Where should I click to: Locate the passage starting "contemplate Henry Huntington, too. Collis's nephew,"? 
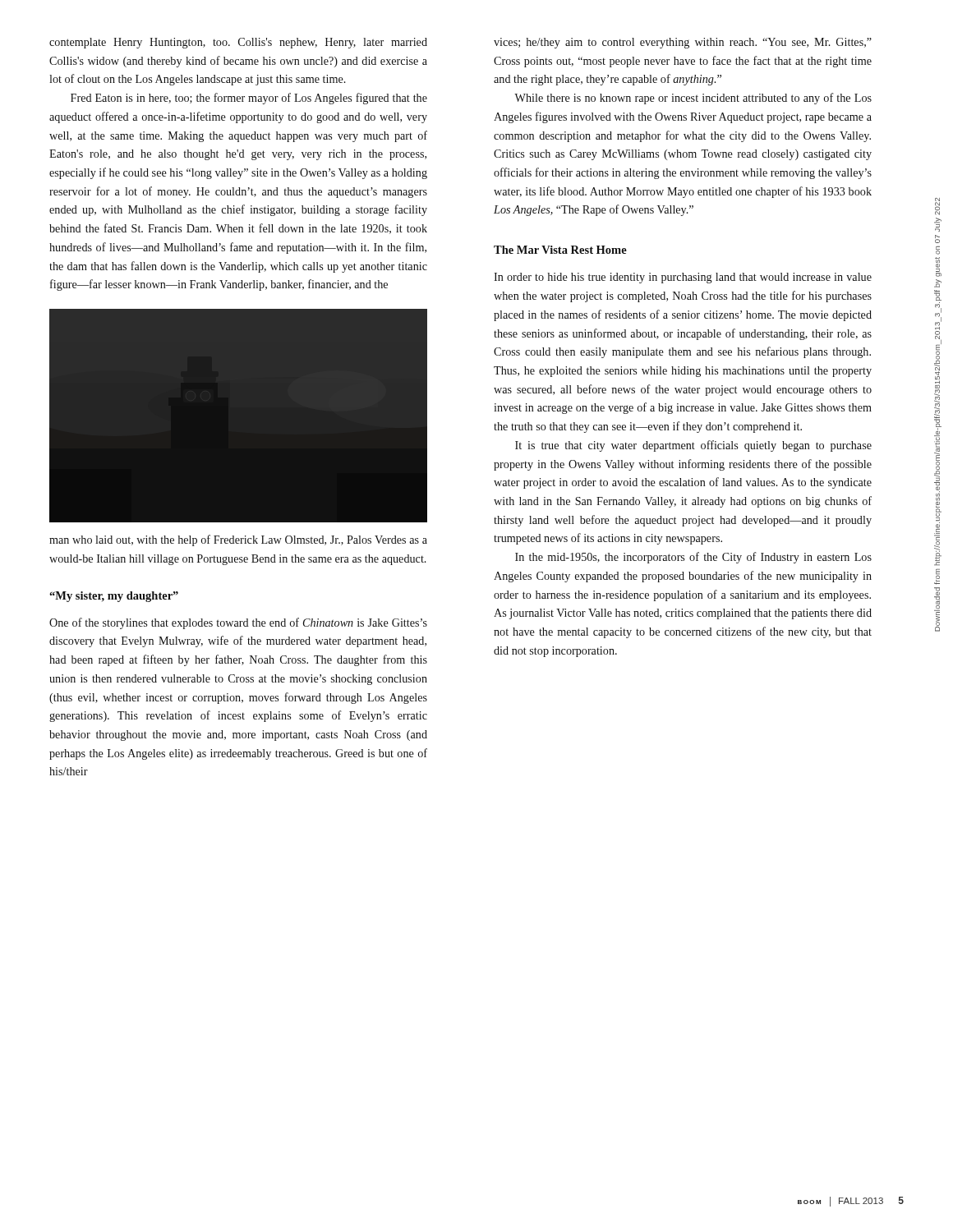click(238, 163)
